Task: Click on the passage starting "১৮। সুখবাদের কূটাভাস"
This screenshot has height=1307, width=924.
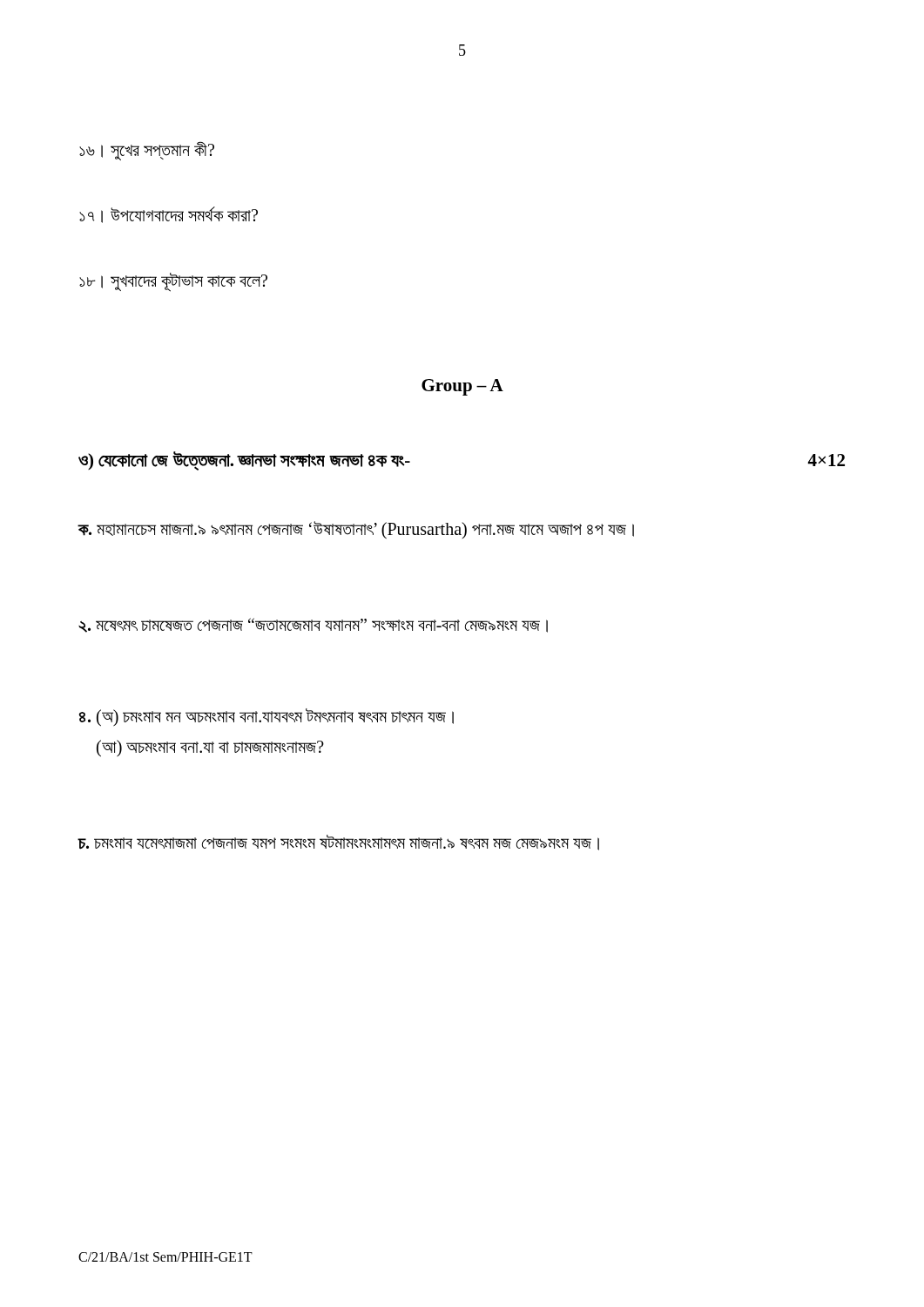Action: (173, 281)
